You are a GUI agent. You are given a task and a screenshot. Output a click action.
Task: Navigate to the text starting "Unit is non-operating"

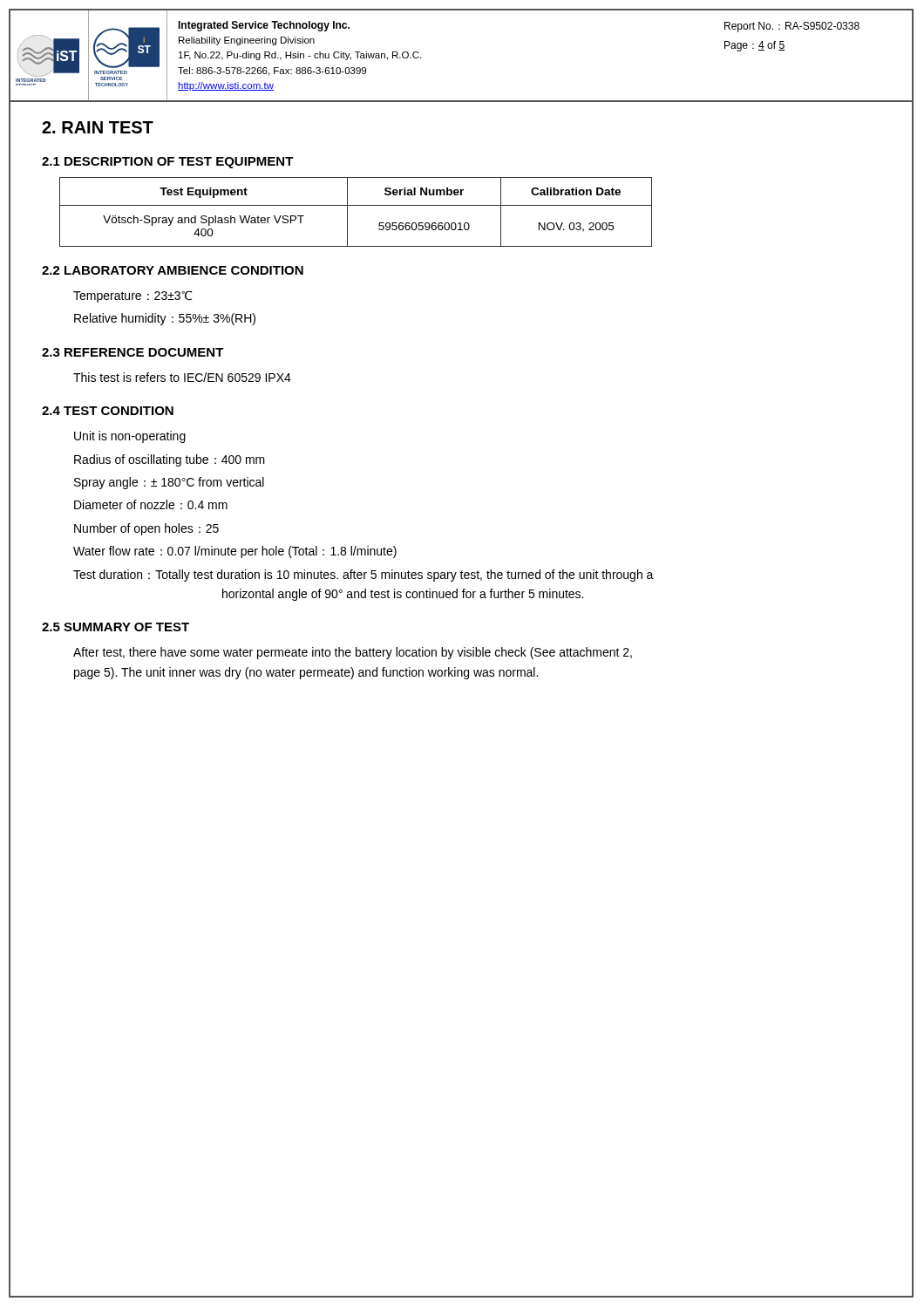pos(129,436)
